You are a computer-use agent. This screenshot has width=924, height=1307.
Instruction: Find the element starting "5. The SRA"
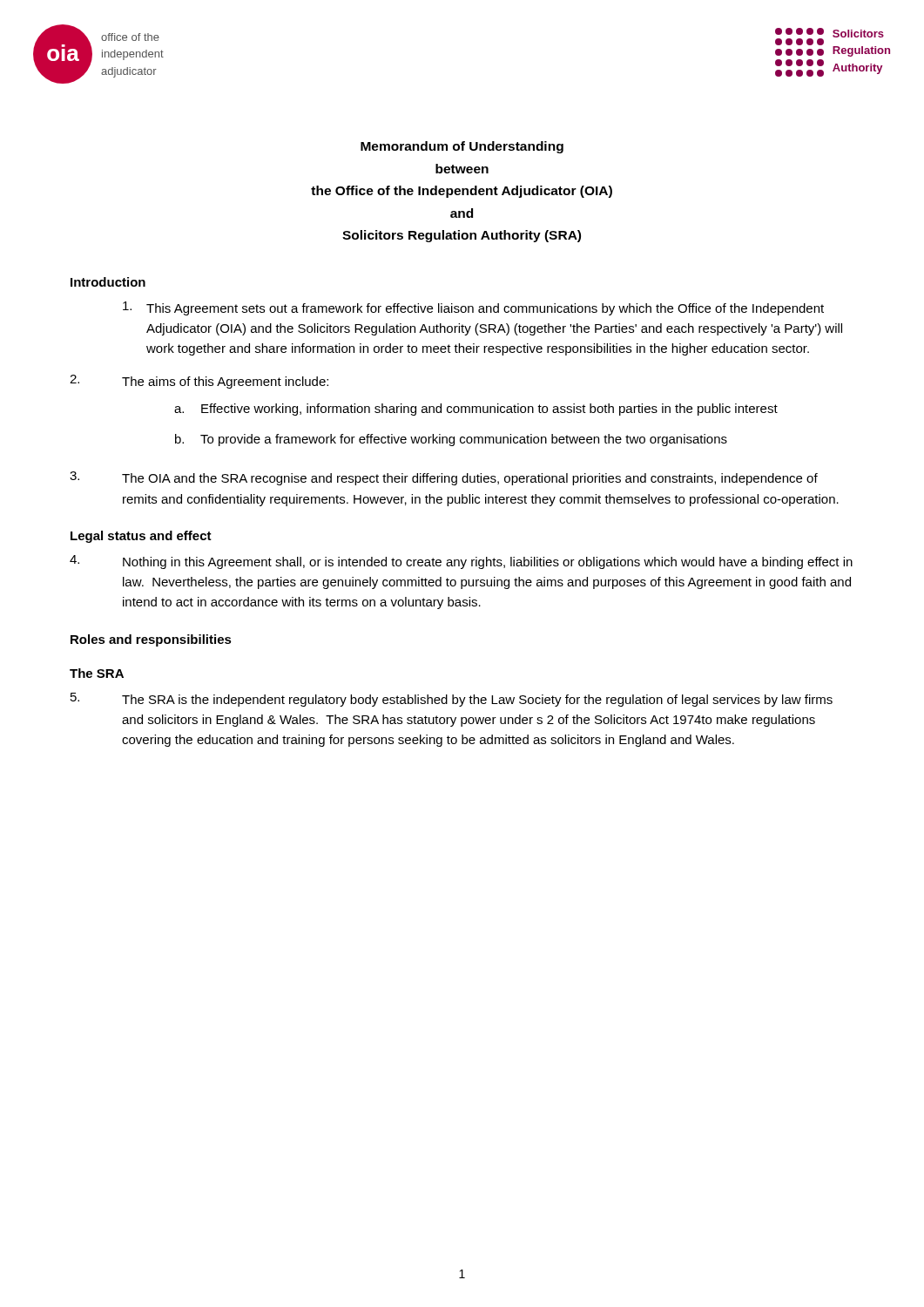point(462,719)
